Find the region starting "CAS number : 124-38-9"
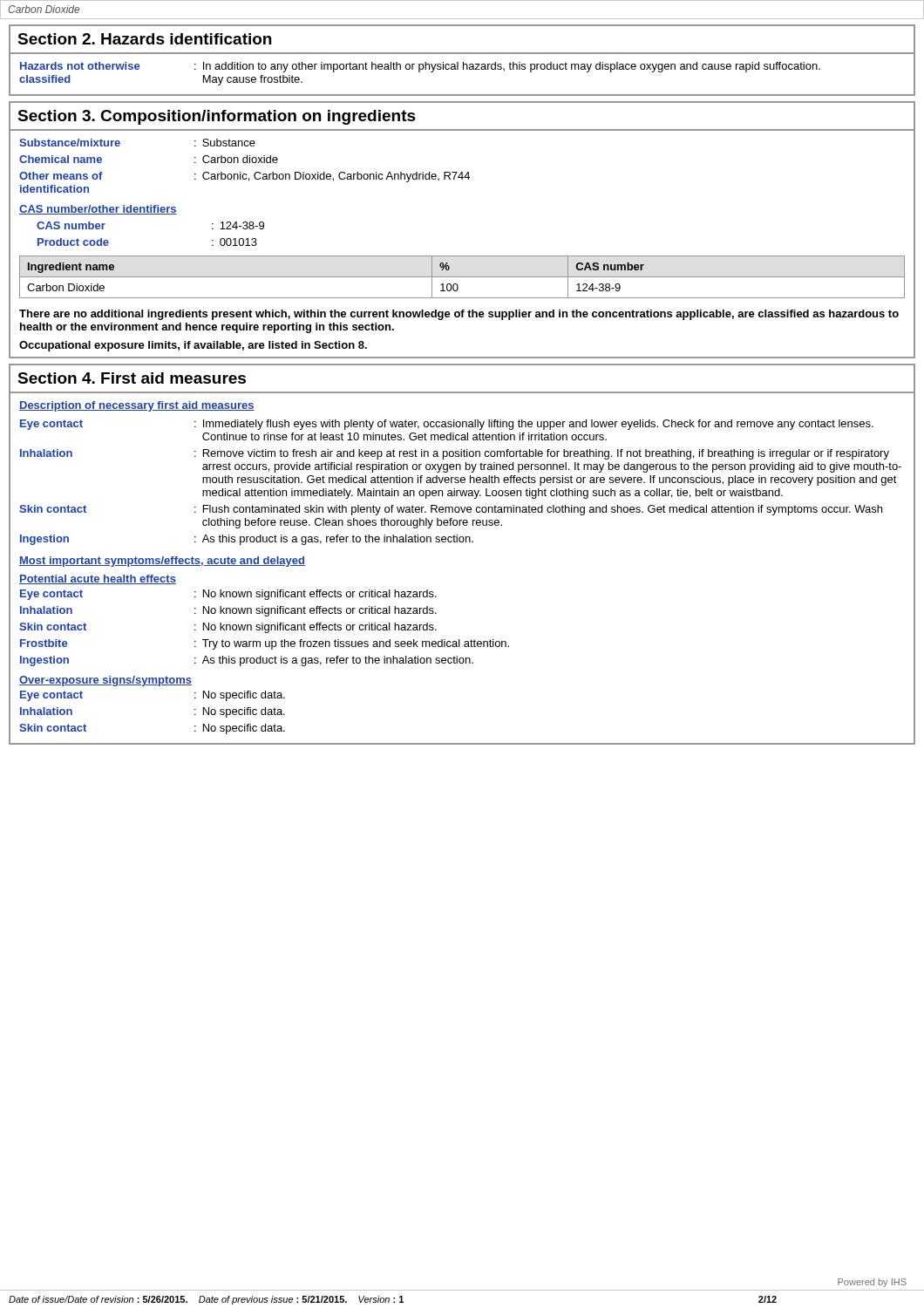Viewport: 924px width, 1308px height. (73, 225)
